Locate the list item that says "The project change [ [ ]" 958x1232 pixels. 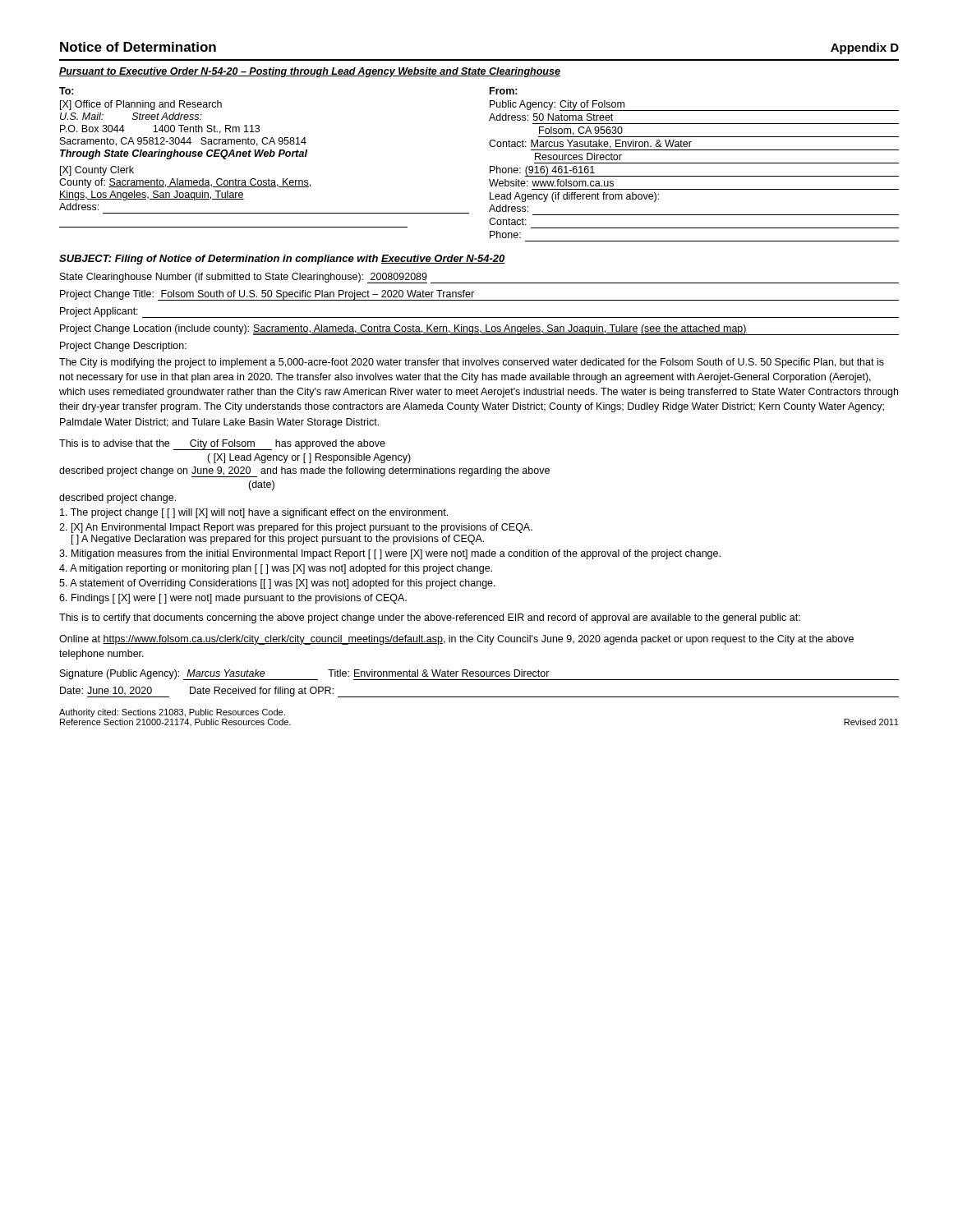pos(254,512)
